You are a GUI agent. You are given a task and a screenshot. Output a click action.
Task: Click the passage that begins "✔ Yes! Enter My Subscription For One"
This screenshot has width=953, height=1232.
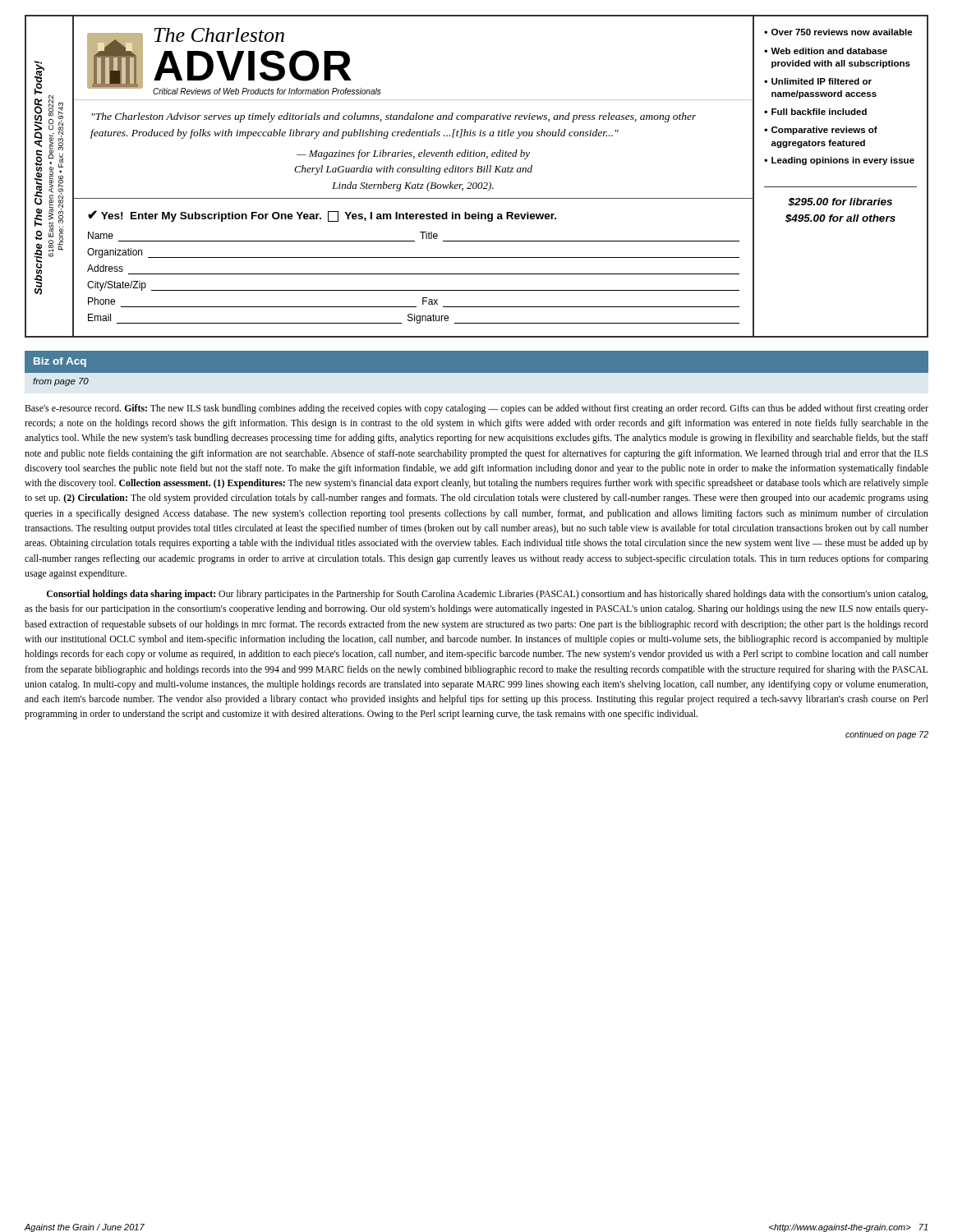coord(413,265)
